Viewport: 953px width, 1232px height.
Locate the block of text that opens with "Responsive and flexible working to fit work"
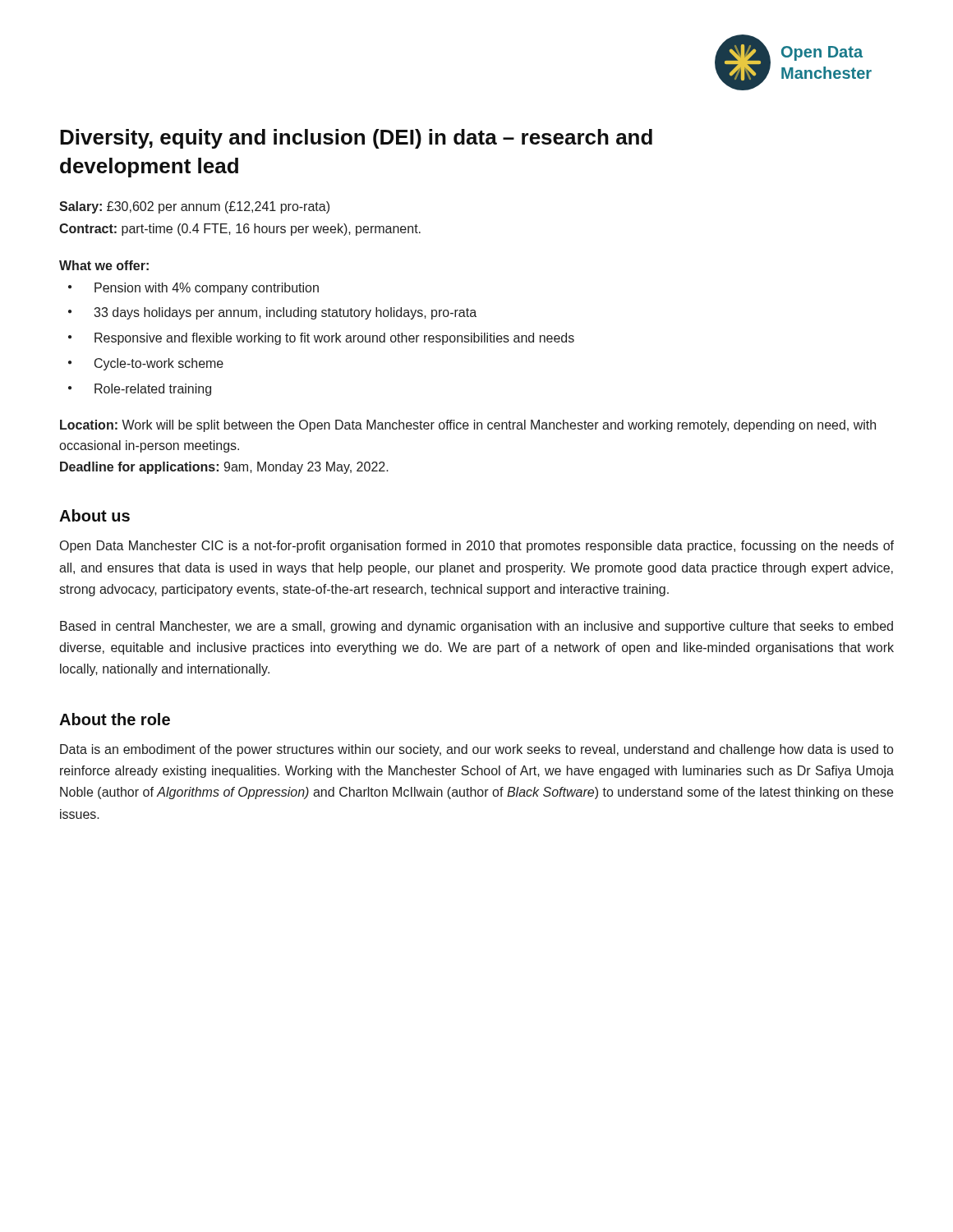tap(334, 338)
